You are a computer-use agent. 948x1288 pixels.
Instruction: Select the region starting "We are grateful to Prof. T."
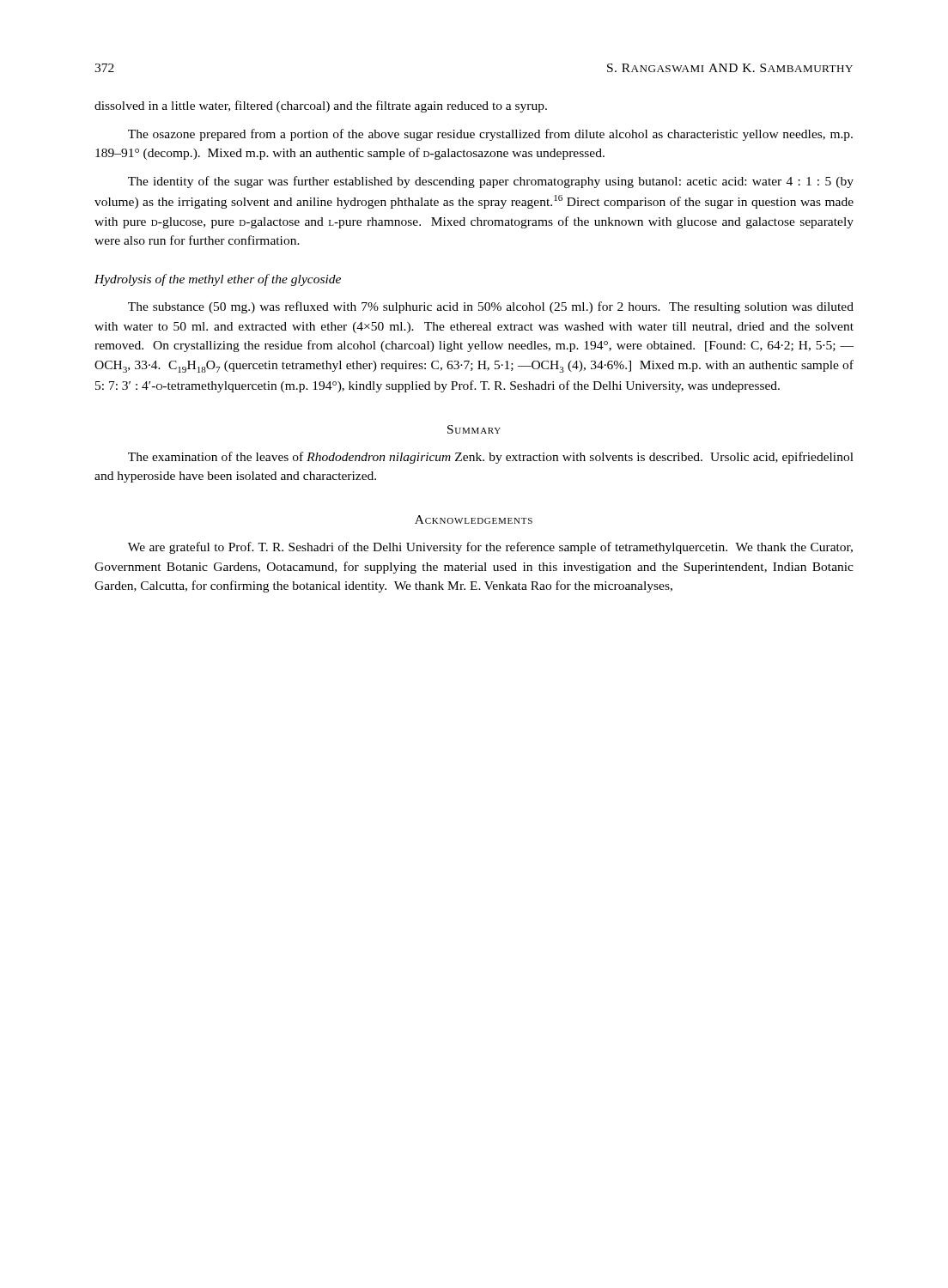click(x=474, y=567)
